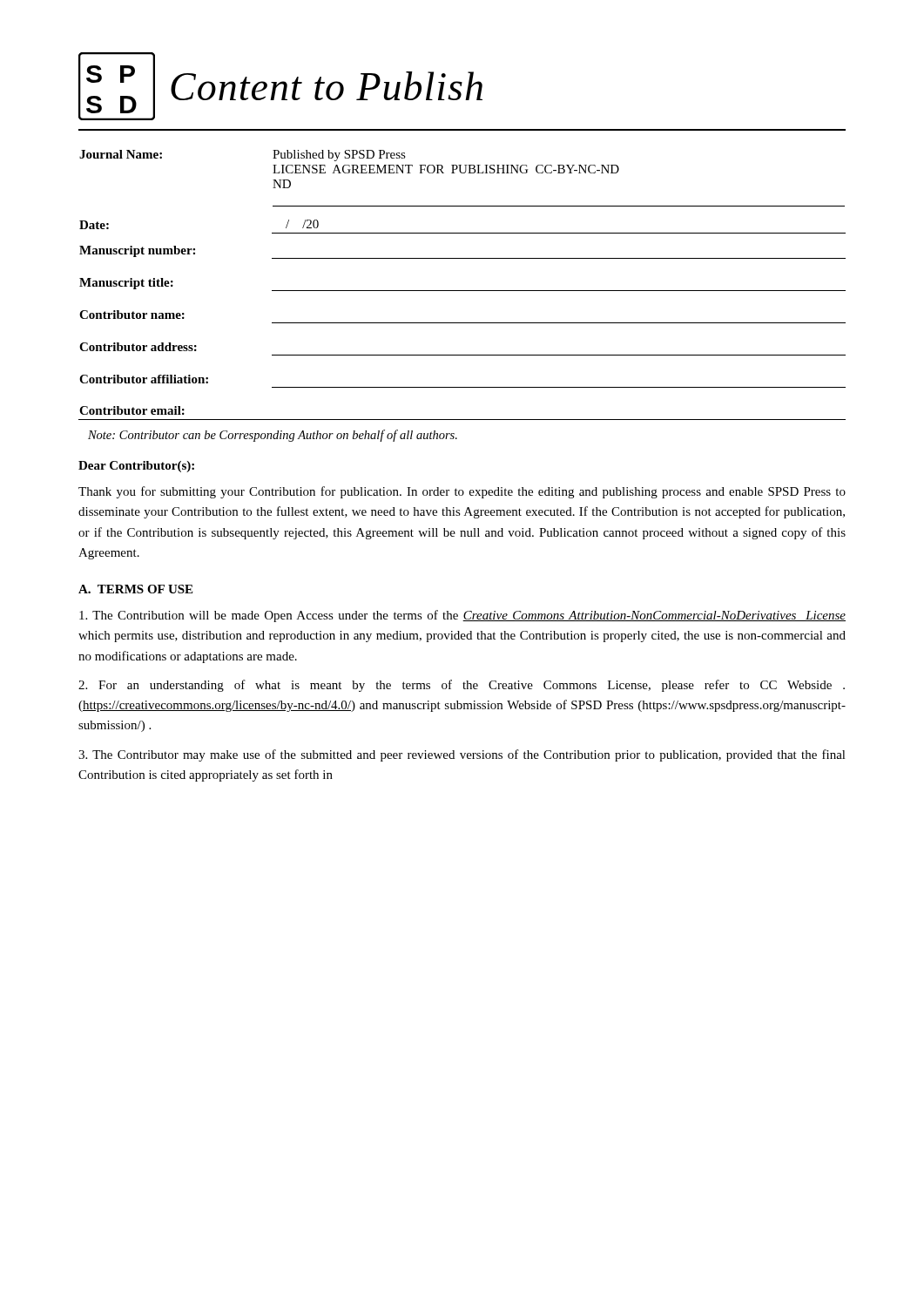Click the passage that begins "Note: Contributor can"
The width and height of the screenshot is (924, 1307).
coord(462,435)
